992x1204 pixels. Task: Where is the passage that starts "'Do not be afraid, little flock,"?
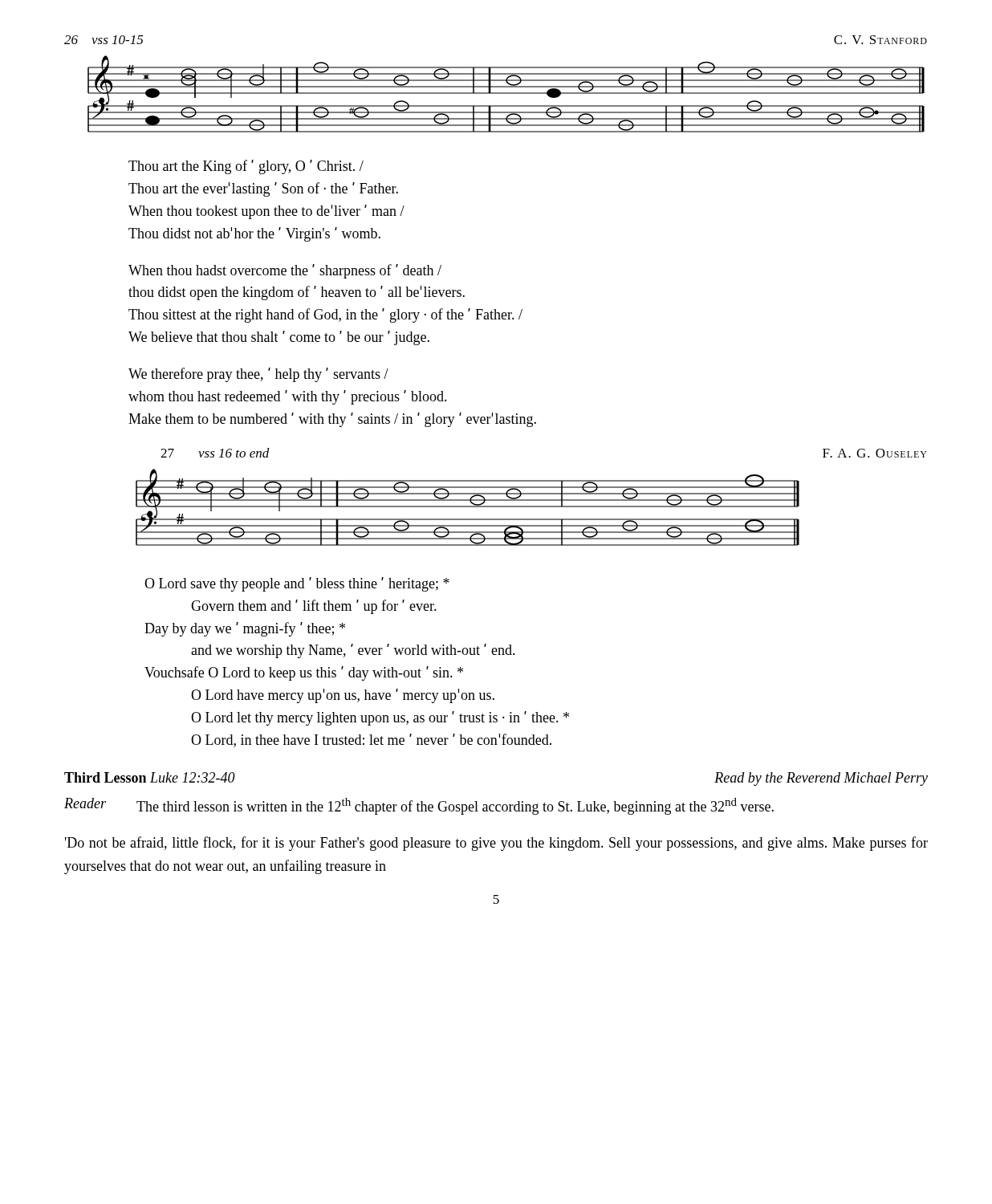pos(496,854)
